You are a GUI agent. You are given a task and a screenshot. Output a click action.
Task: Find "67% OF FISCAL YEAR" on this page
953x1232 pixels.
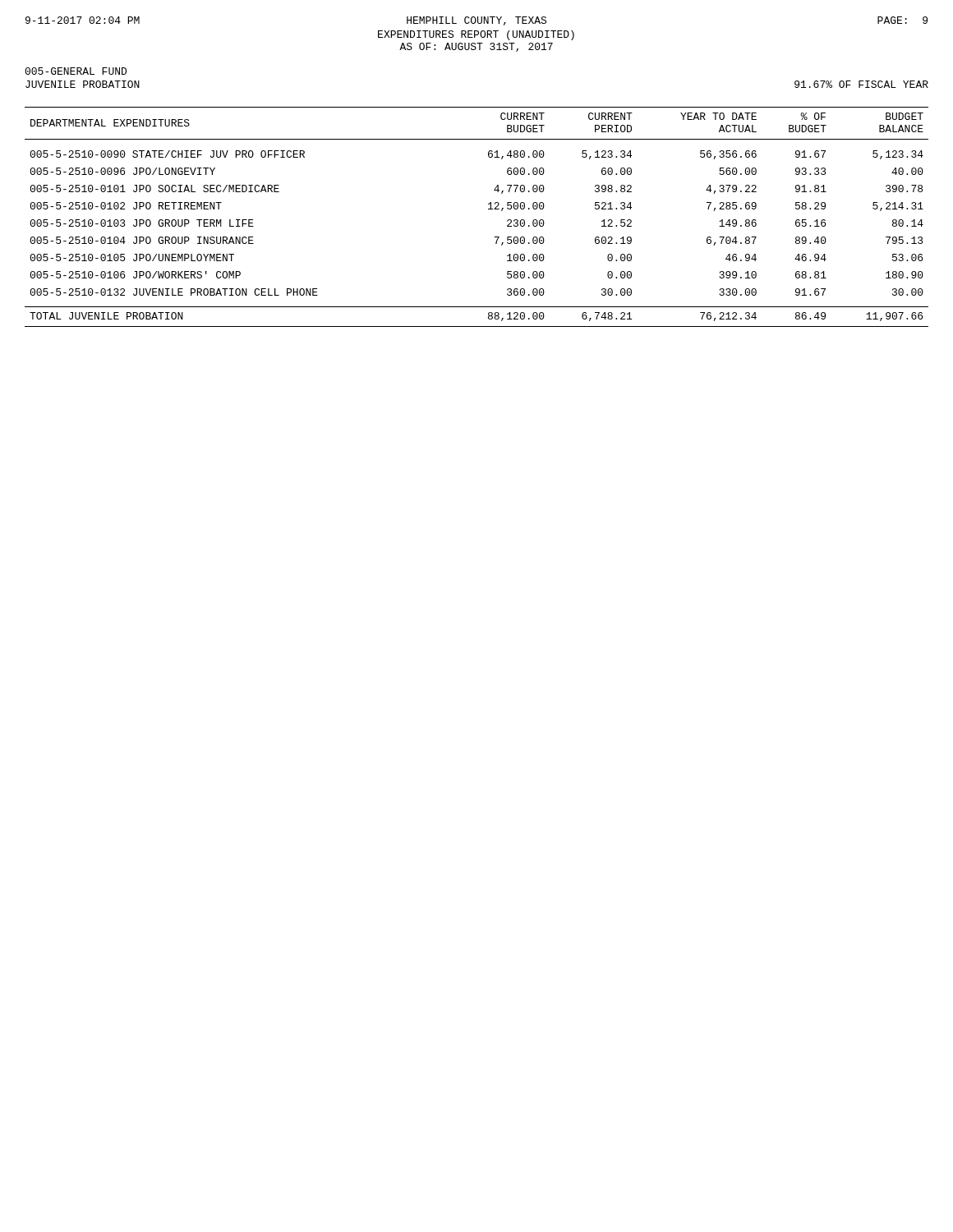click(x=861, y=85)
